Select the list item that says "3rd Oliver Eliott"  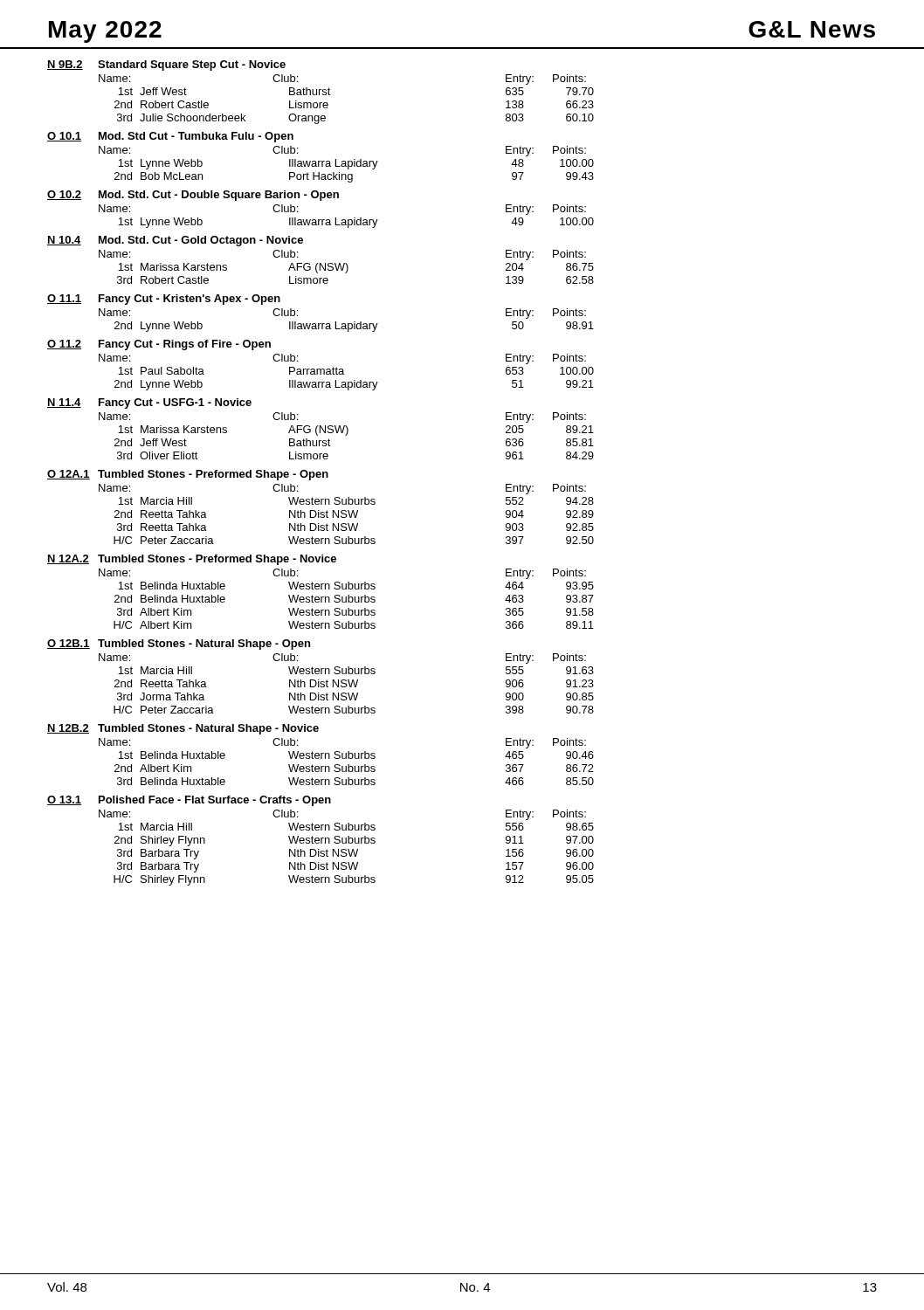tap(159, 455)
